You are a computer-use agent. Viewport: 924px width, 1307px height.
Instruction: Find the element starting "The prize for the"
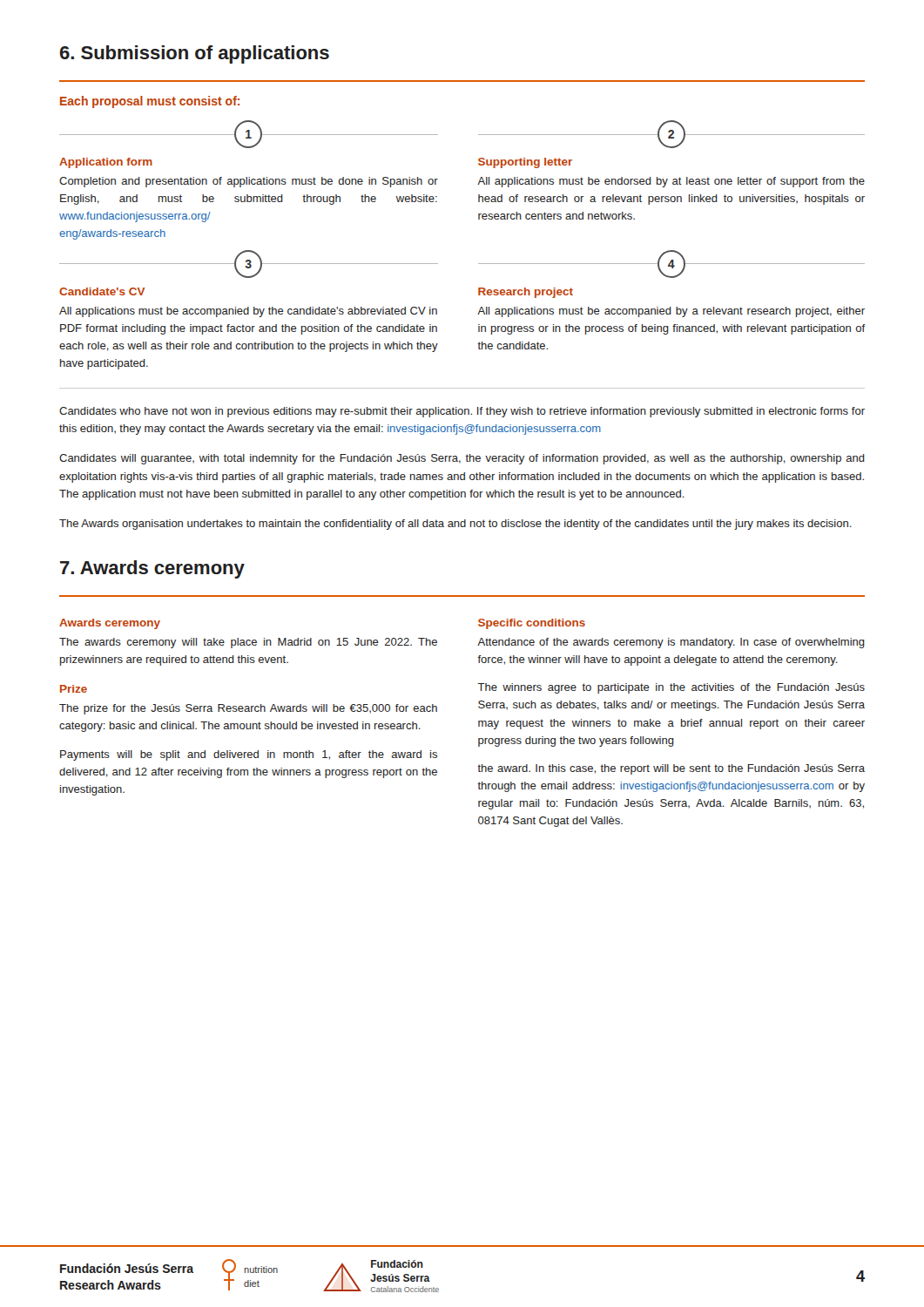pyautogui.click(x=248, y=717)
